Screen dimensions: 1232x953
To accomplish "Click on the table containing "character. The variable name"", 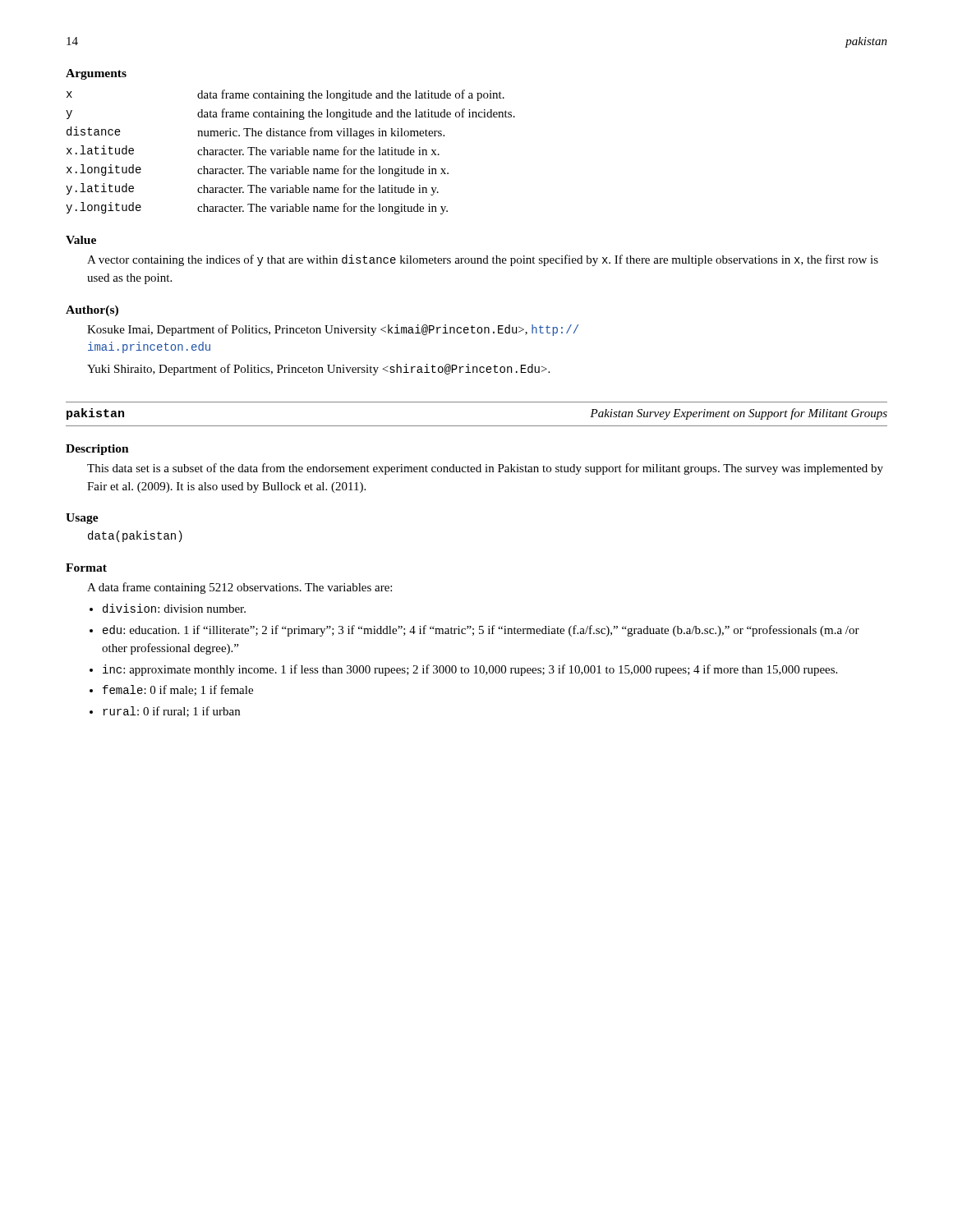I will [476, 152].
